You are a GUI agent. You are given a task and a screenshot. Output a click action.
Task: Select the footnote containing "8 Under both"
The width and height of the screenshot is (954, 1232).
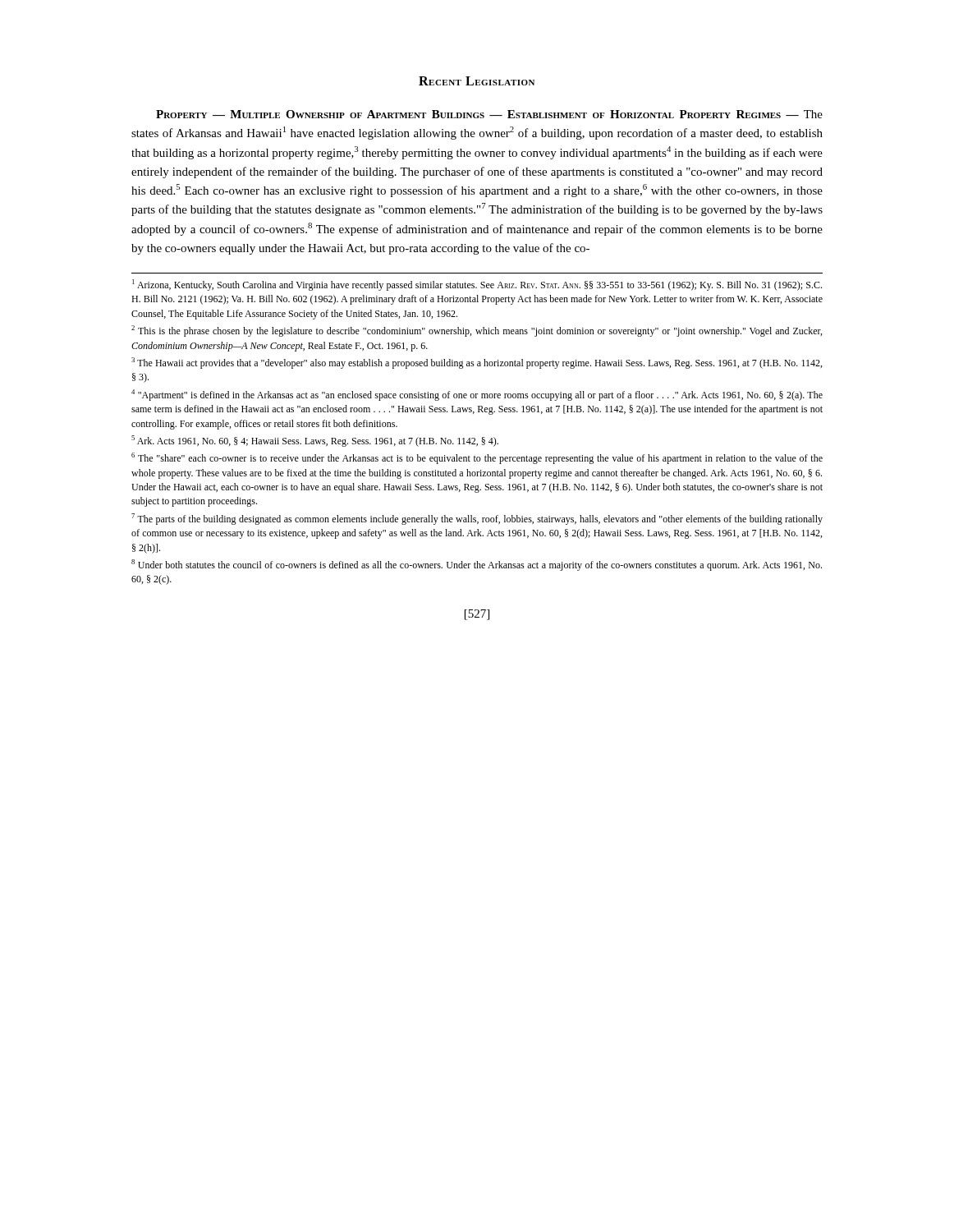point(477,573)
